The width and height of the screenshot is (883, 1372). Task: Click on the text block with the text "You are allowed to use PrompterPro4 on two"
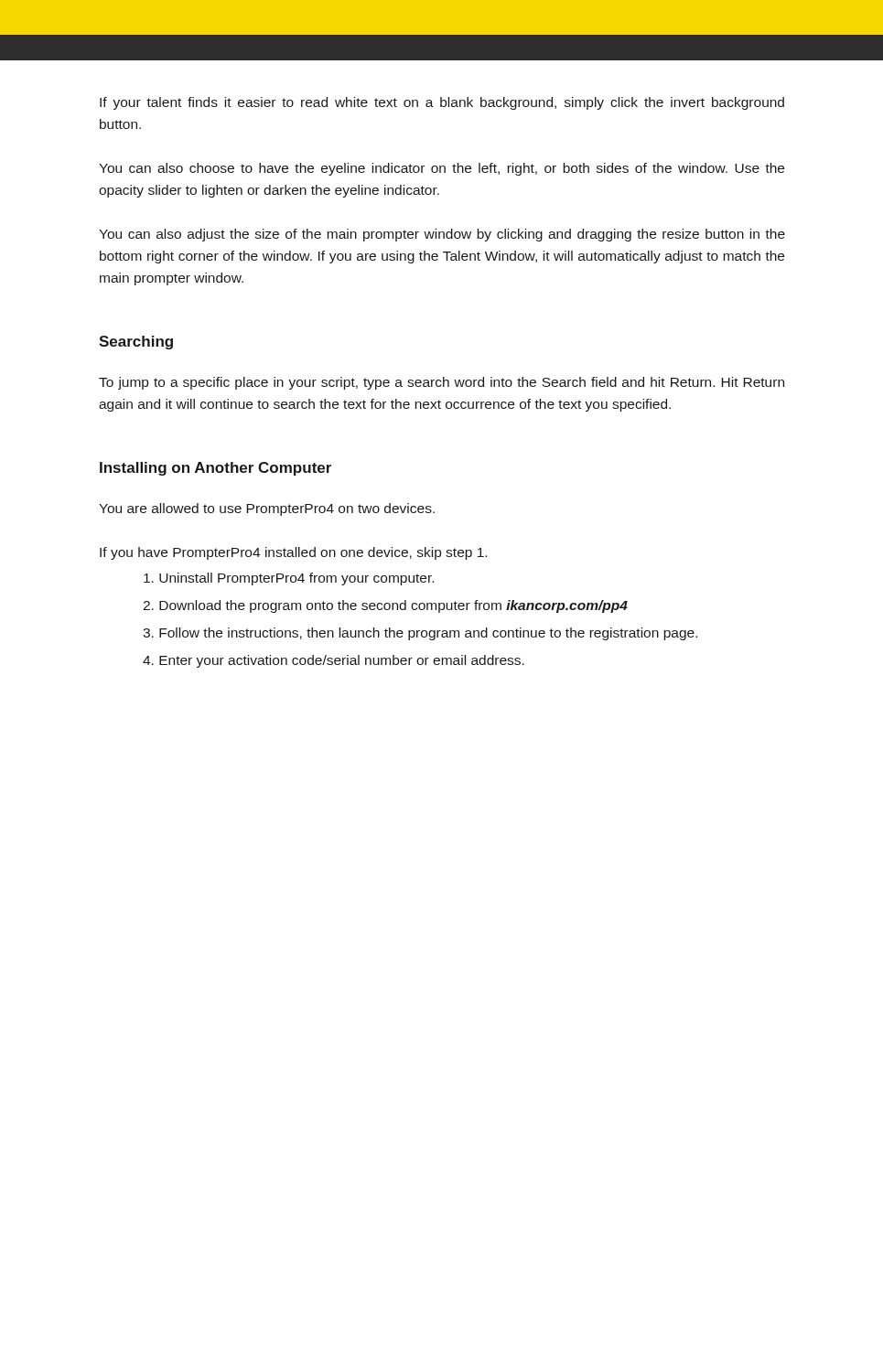coord(267,508)
